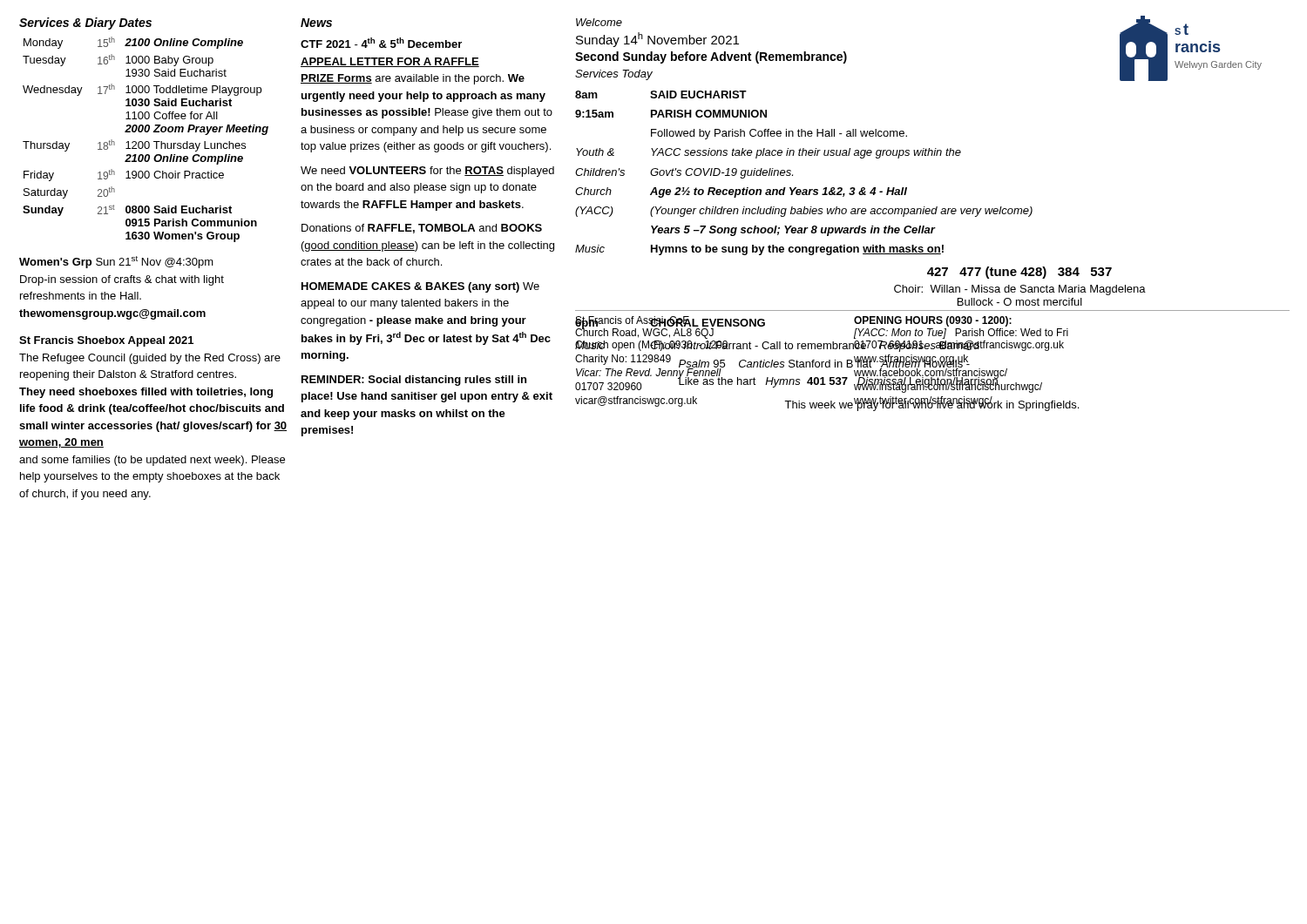Click on the text block that reads "Choir: Willan - Missa de Sancta Maria"
Screen dimensions: 924x1307
pos(1019,295)
